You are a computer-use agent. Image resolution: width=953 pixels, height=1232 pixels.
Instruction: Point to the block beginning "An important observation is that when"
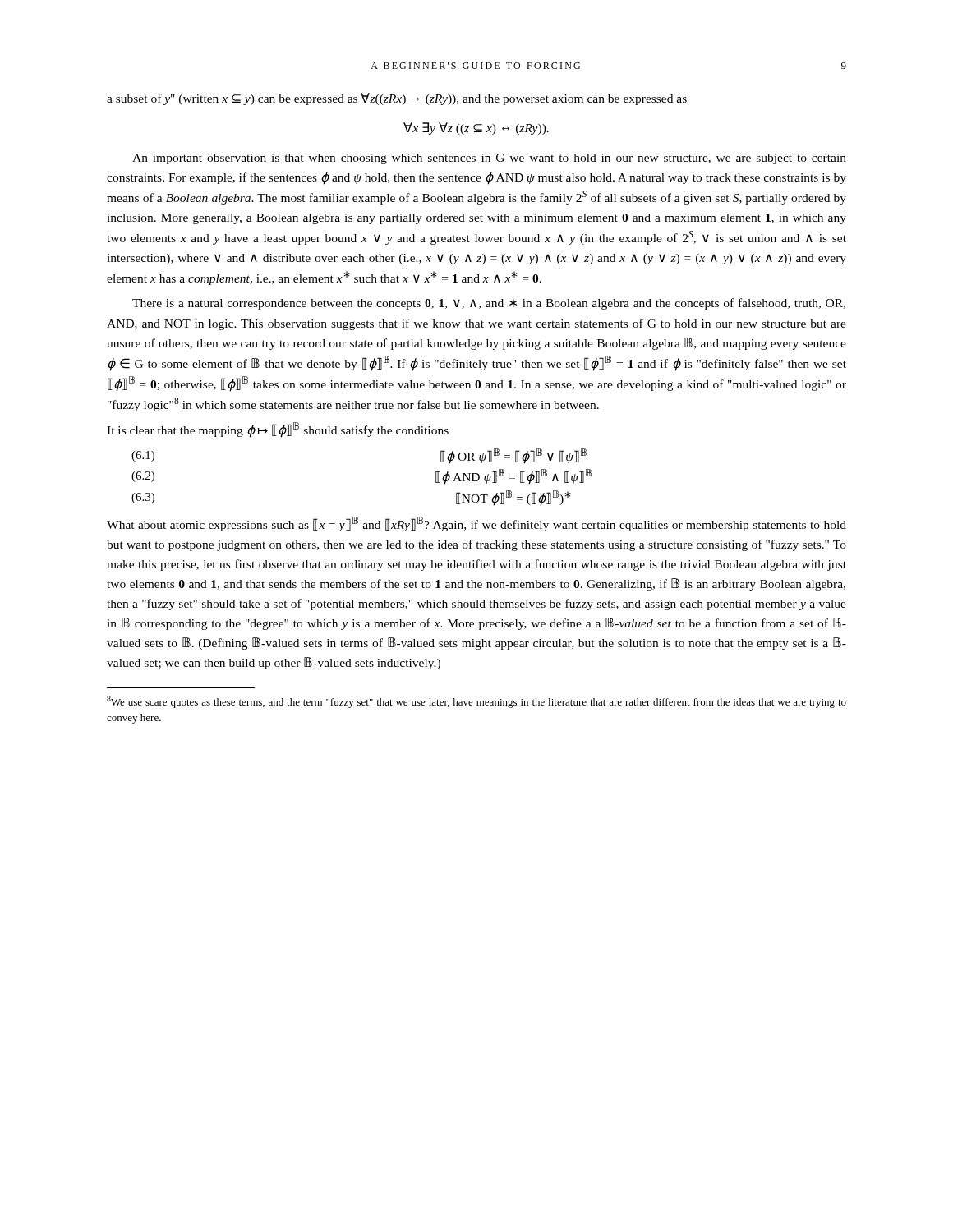click(x=476, y=218)
